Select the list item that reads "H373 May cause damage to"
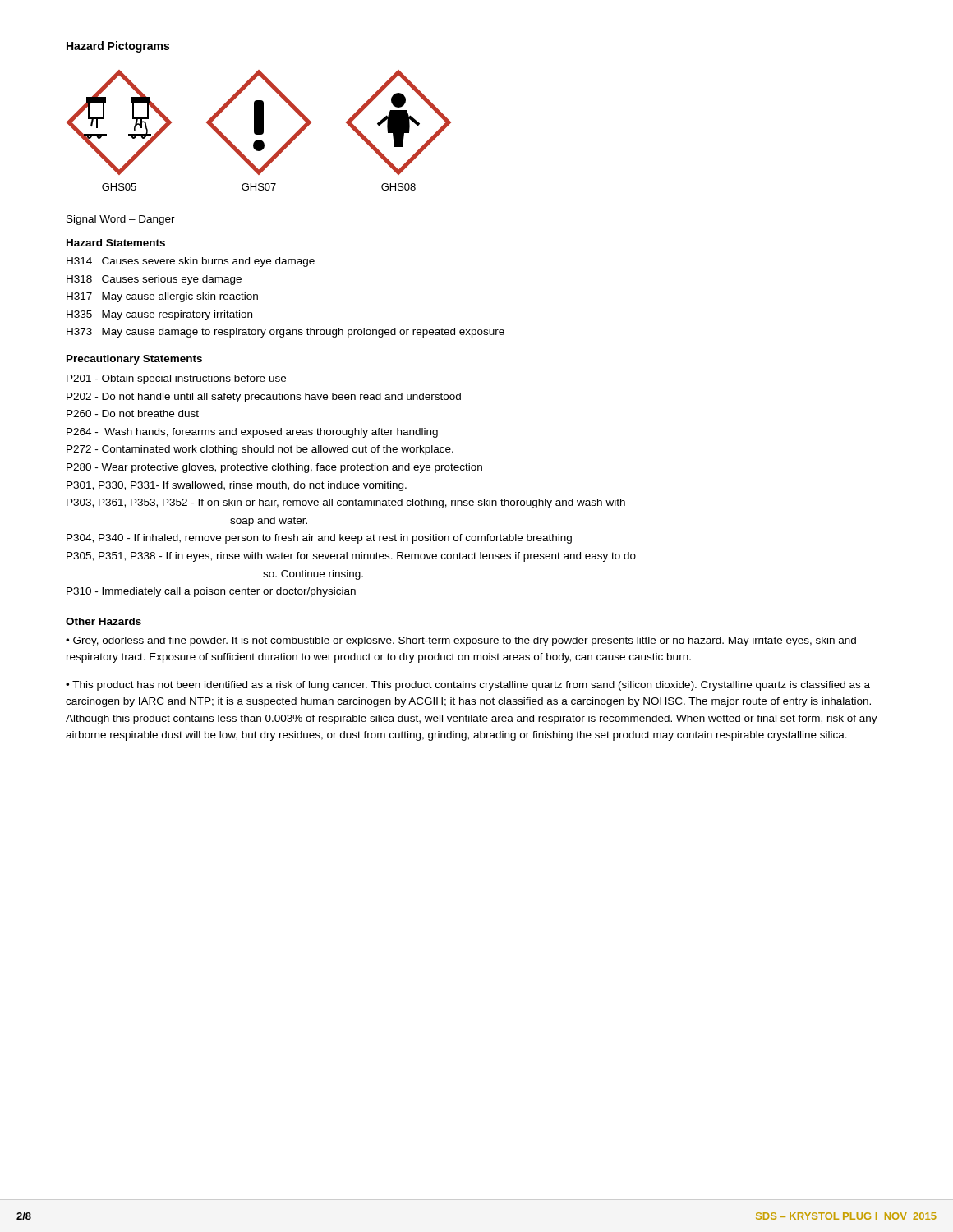The height and width of the screenshot is (1232, 953). (x=285, y=332)
